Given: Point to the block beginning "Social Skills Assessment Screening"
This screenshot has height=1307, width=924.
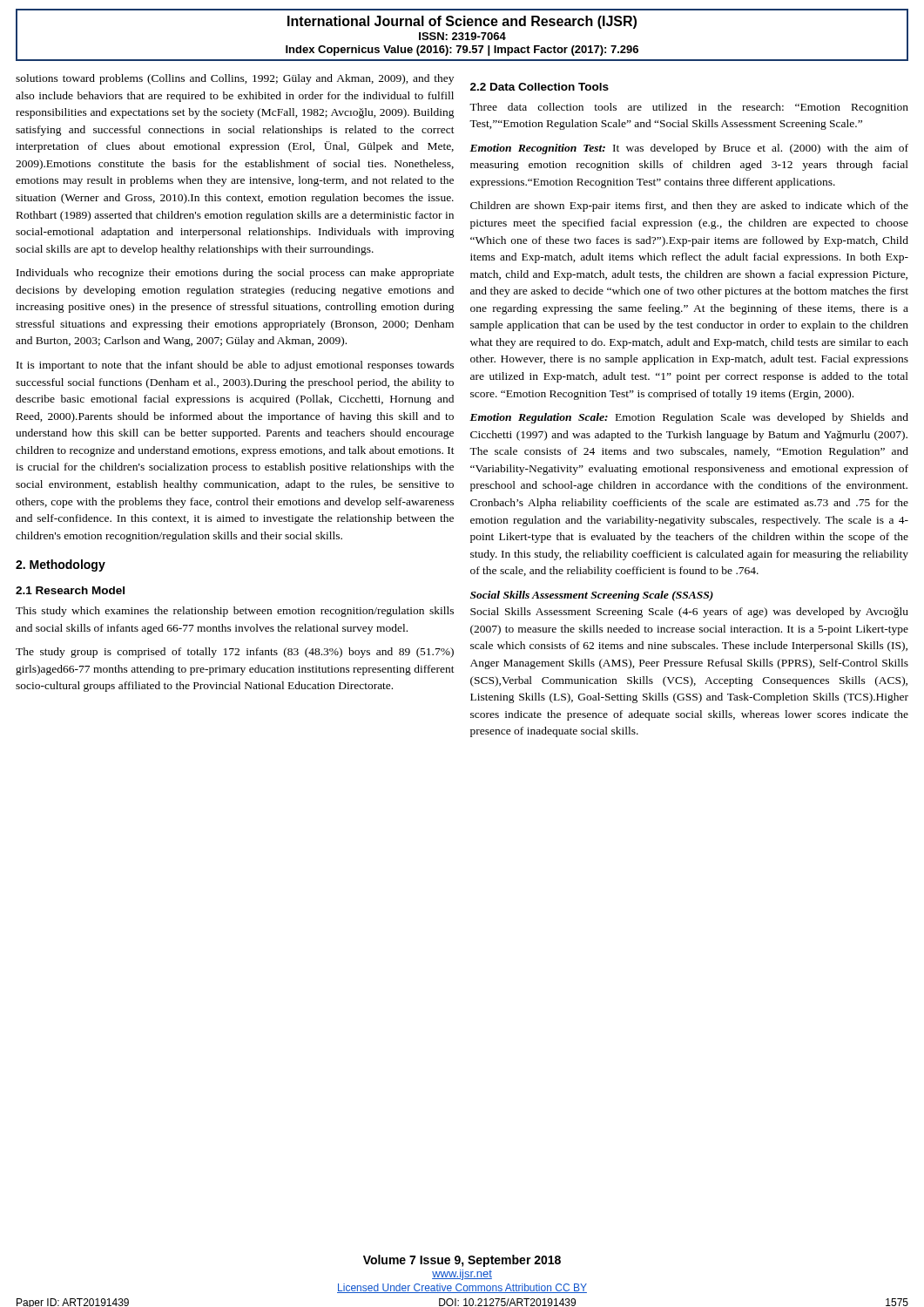Looking at the screenshot, I should (689, 663).
